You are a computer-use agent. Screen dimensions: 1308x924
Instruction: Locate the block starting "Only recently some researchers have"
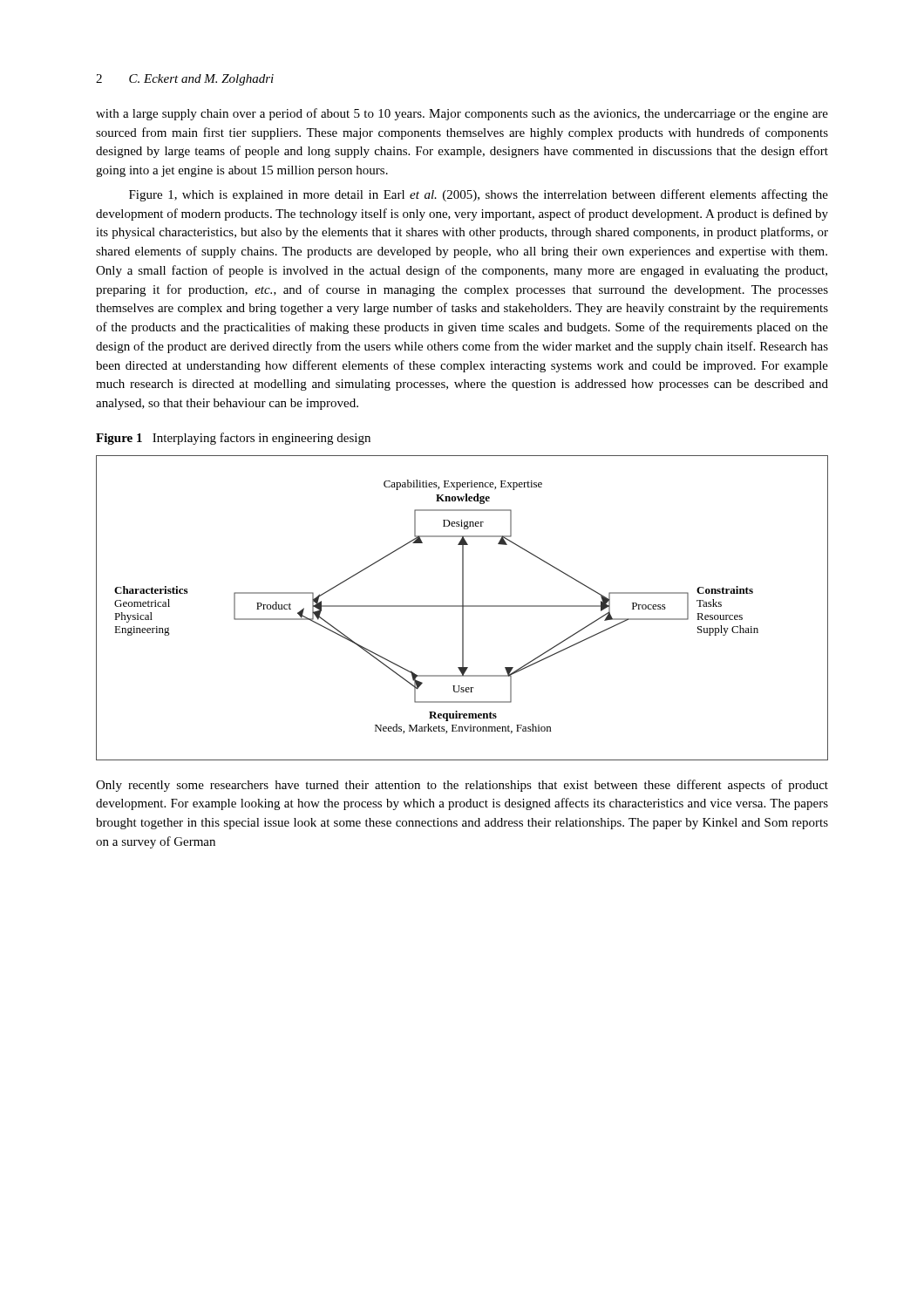pyautogui.click(x=462, y=814)
